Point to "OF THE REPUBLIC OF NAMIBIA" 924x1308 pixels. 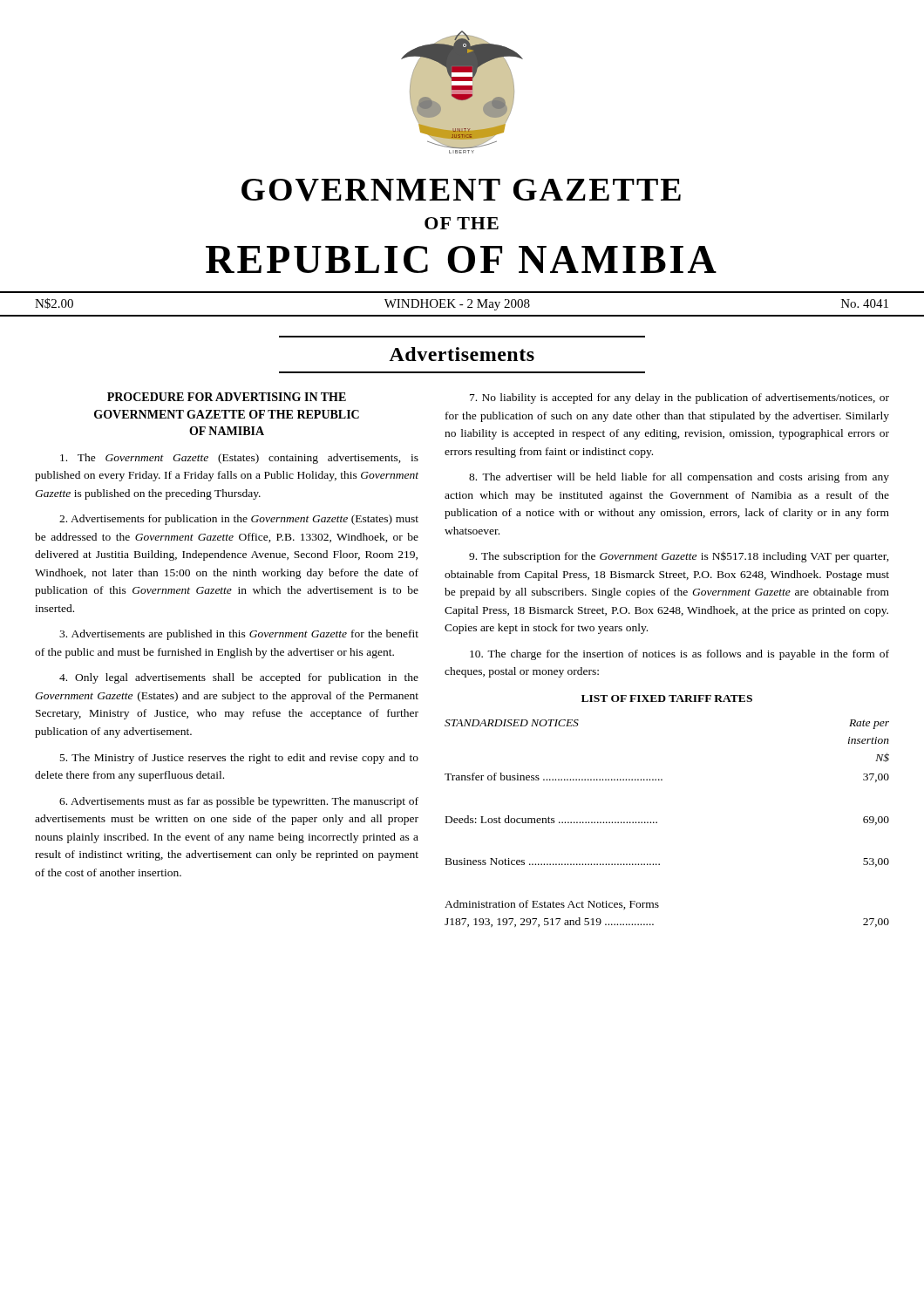[462, 247]
